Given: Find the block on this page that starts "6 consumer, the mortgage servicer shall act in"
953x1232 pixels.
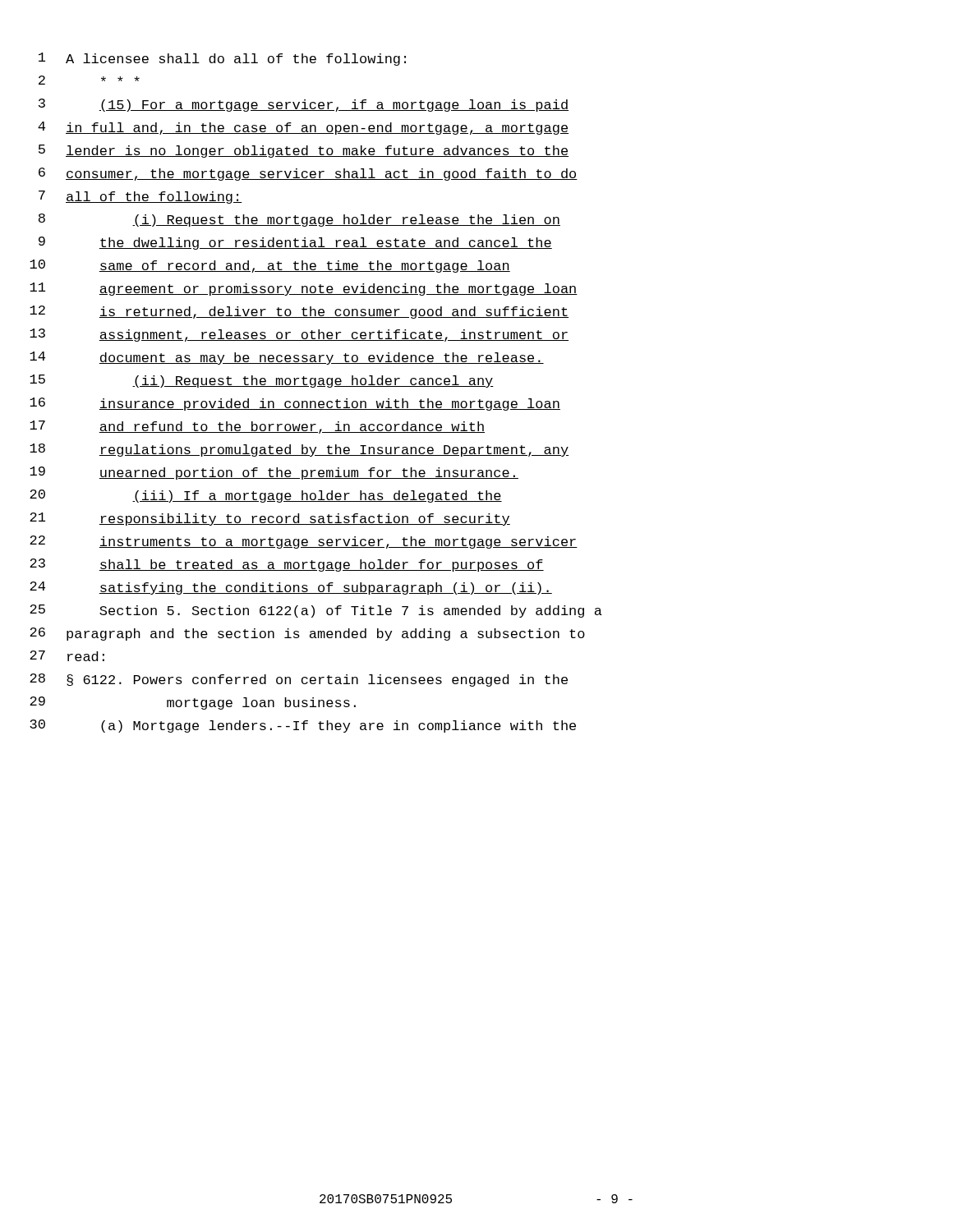Looking at the screenshot, I should click(x=476, y=175).
